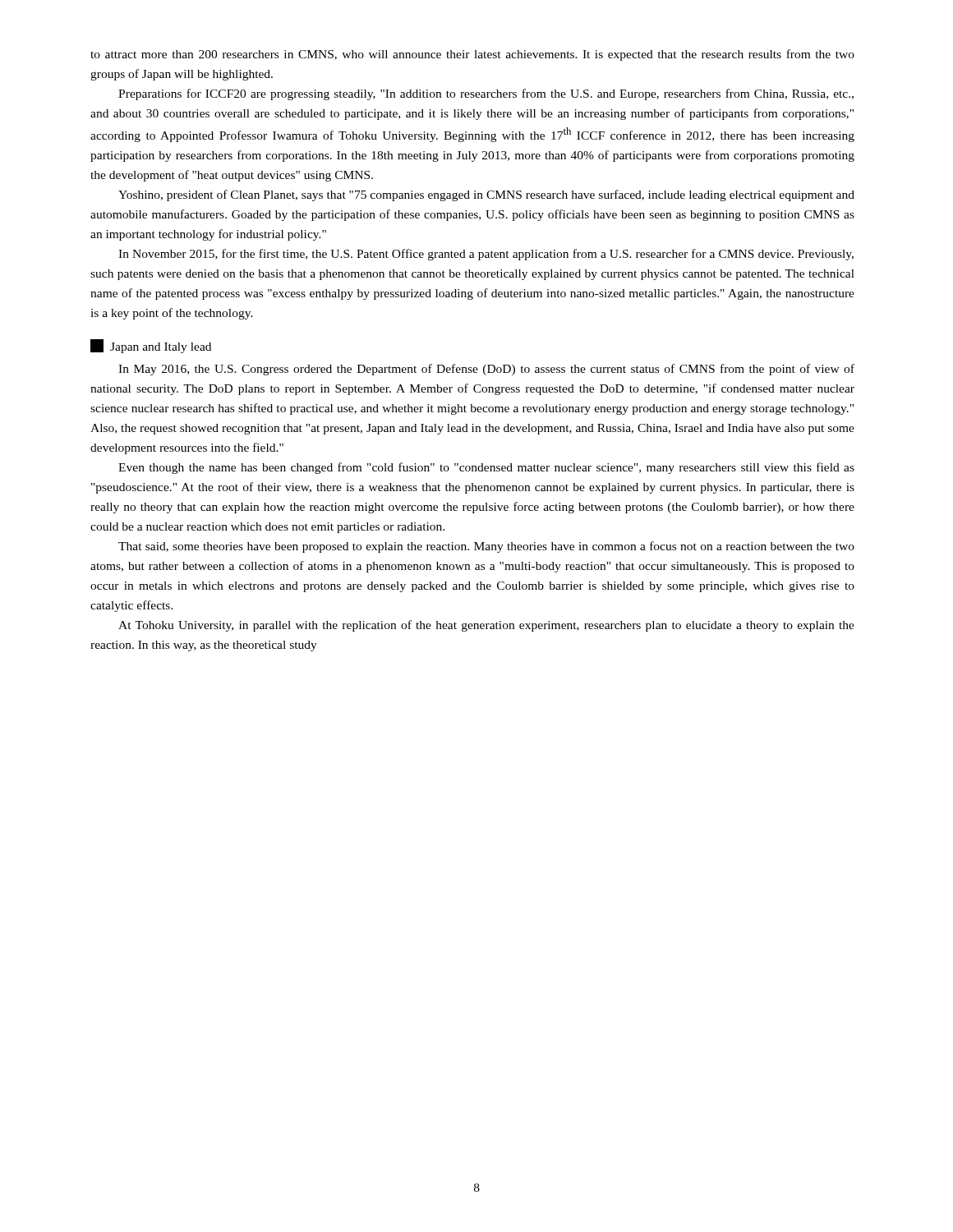Click on the block starting "to attract more than 200 researchers in CMNS,"
The height and width of the screenshot is (1232, 953).
coord(472,64)
